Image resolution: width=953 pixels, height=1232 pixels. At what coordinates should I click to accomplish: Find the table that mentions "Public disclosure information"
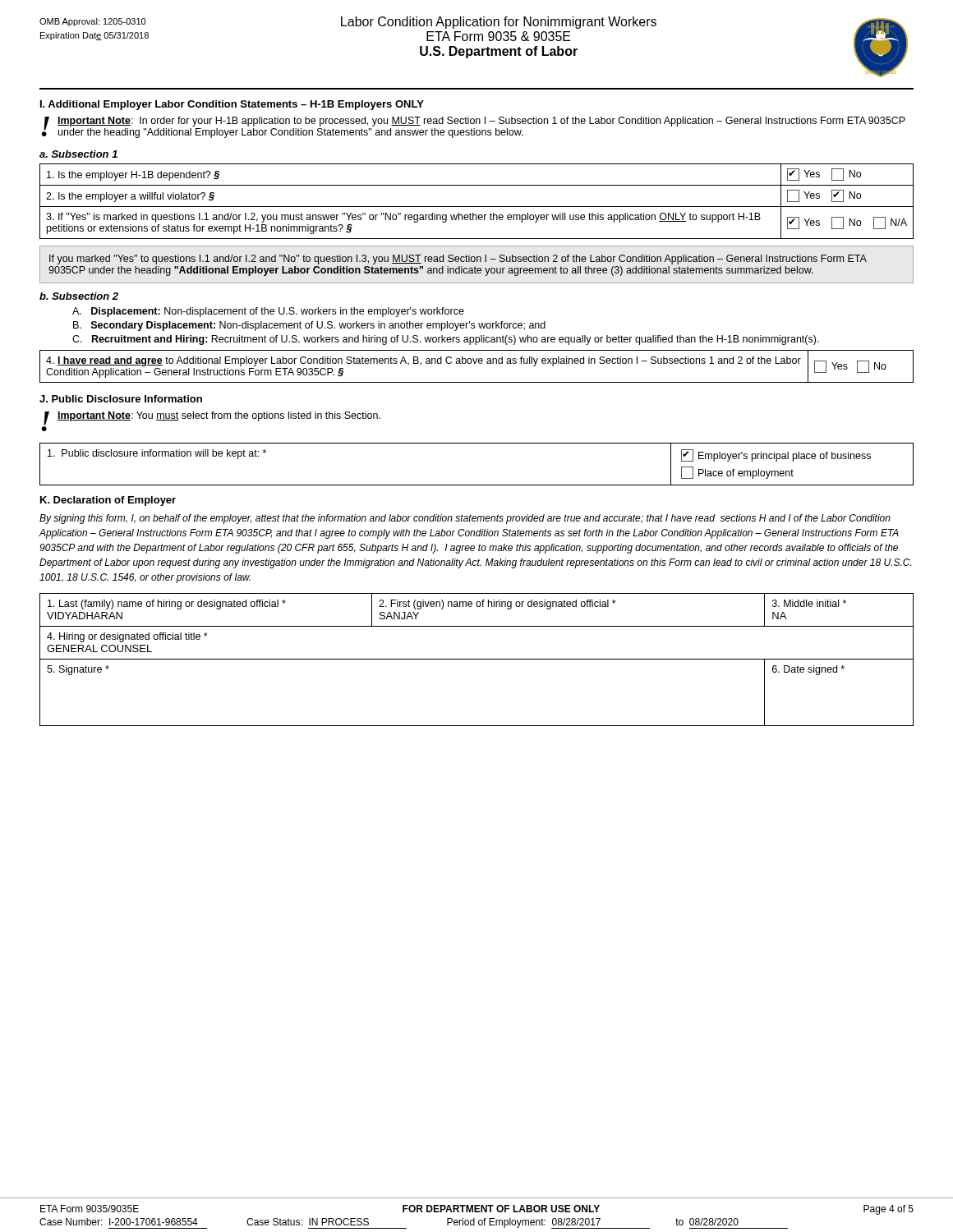click(x=476, y=464)
